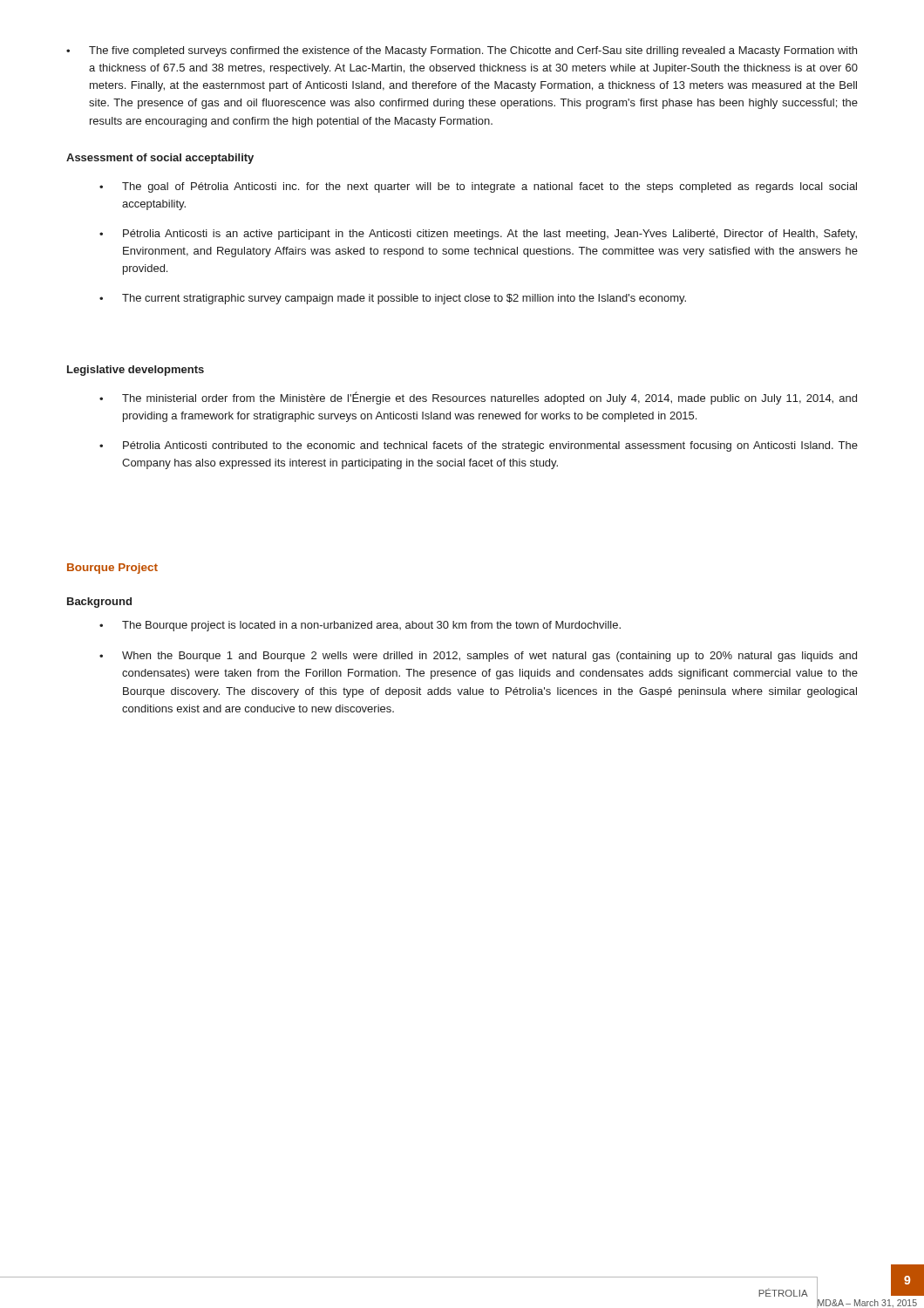Click on the text starting "• The ministerial order from the"

pos(479,407)
